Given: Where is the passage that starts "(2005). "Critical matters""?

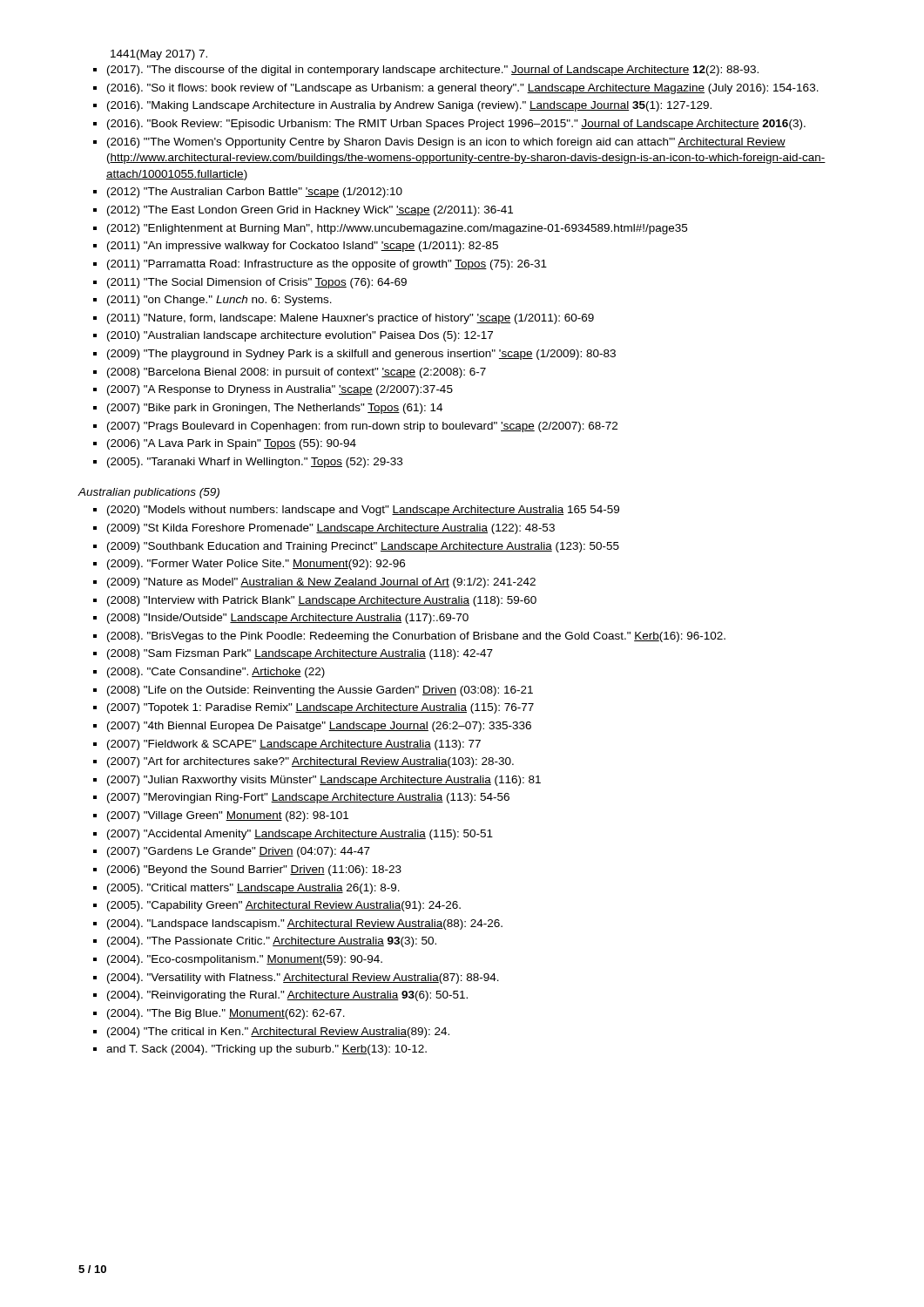Looking at the screenshot, I should click(253, 887).
